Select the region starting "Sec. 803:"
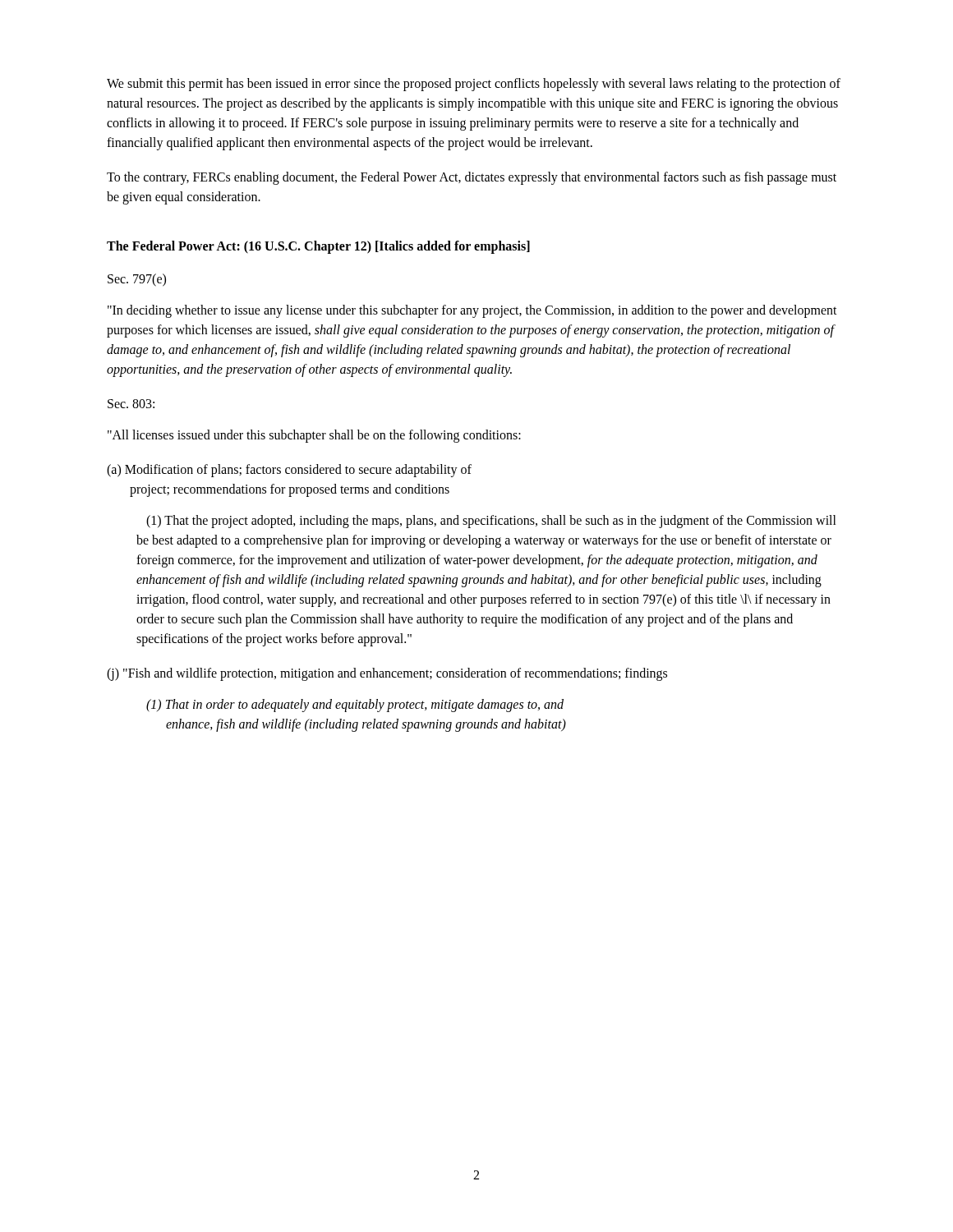 point(131,404)
